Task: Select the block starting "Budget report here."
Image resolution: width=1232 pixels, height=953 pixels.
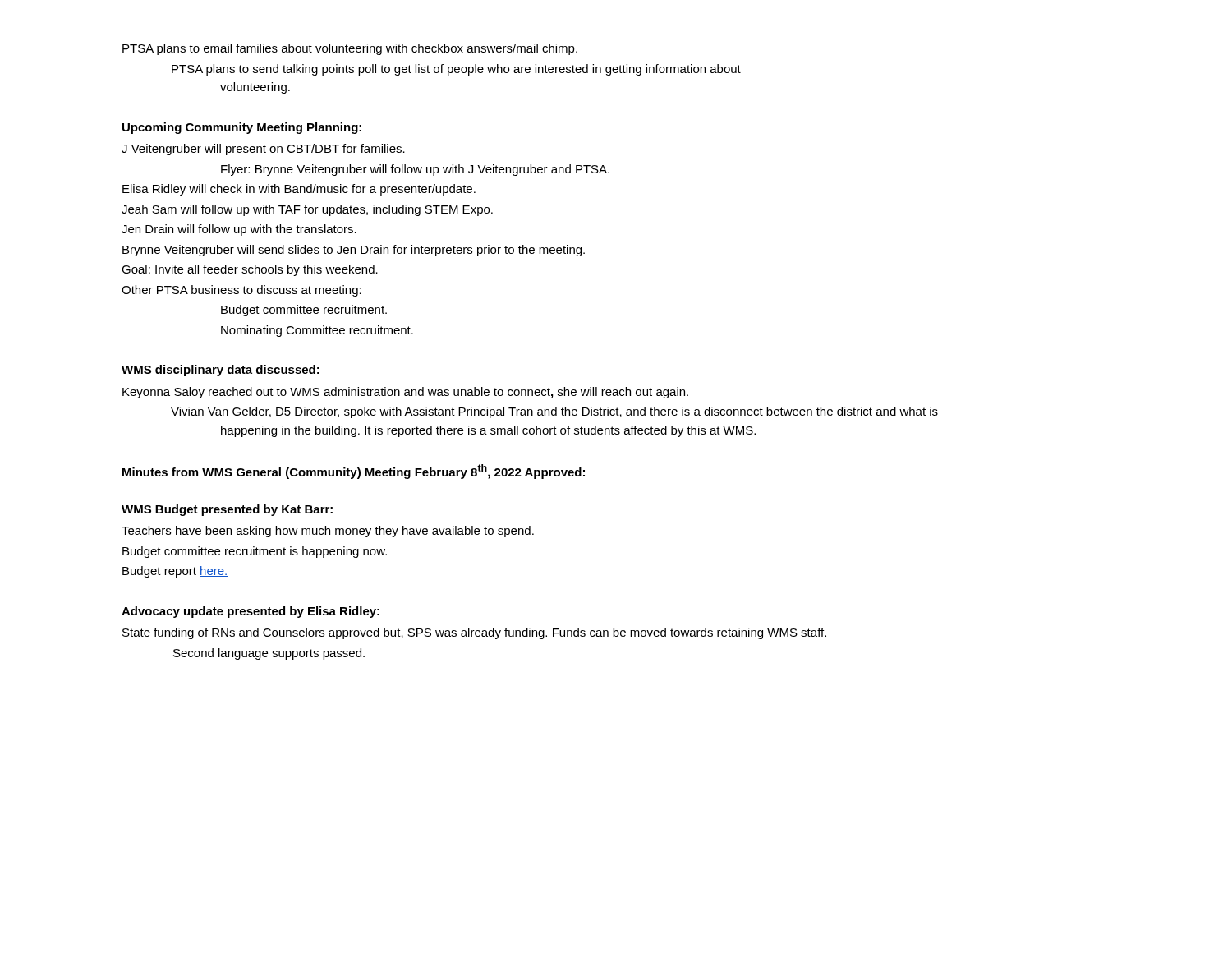Action: pyautogui.click(x=175, y=571)
